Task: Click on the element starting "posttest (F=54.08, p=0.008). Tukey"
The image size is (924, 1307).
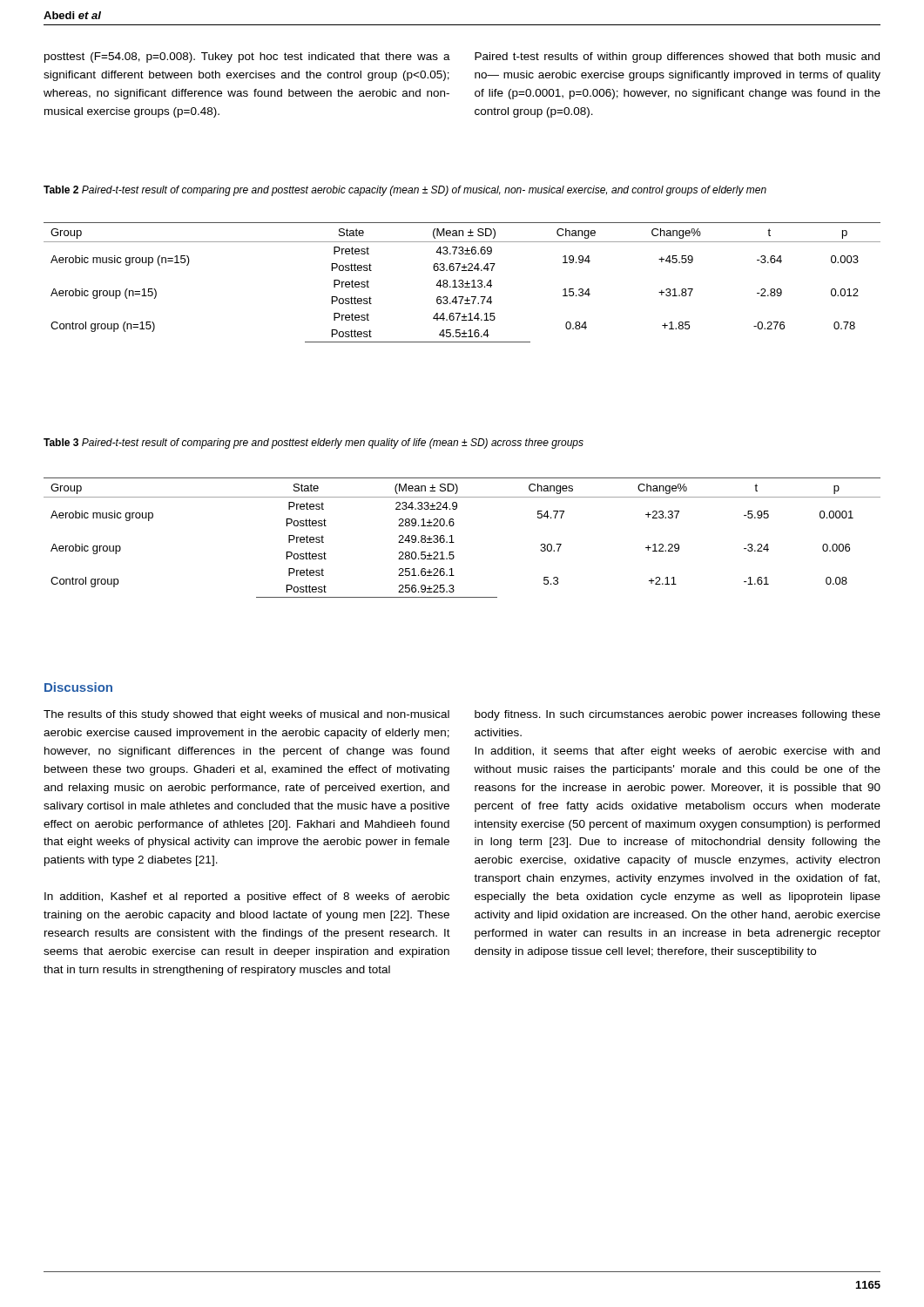Action: click(x=247, y=84)
